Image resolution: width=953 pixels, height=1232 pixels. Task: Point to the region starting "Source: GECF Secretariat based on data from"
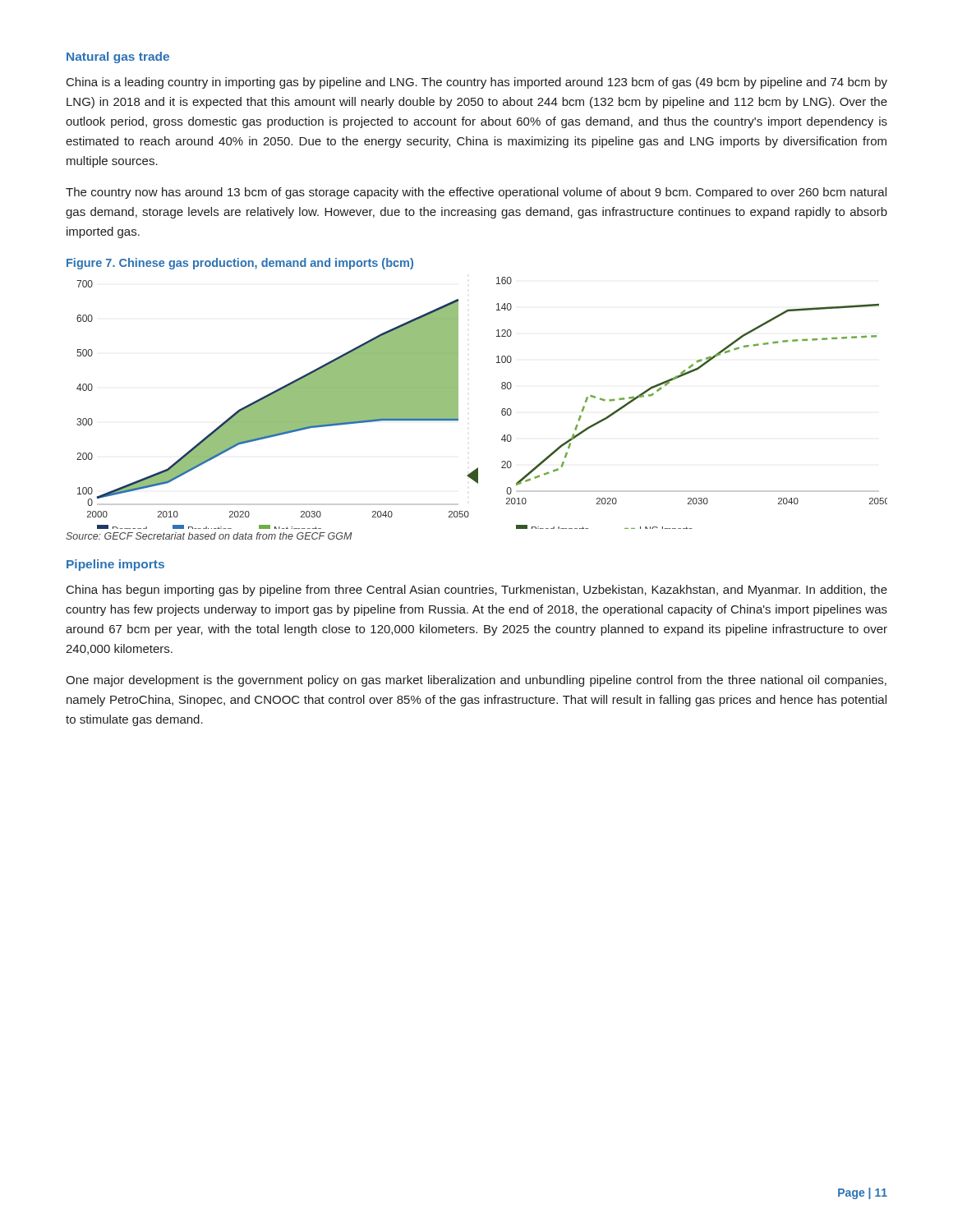pyautogui.click(x=209, y=536)
